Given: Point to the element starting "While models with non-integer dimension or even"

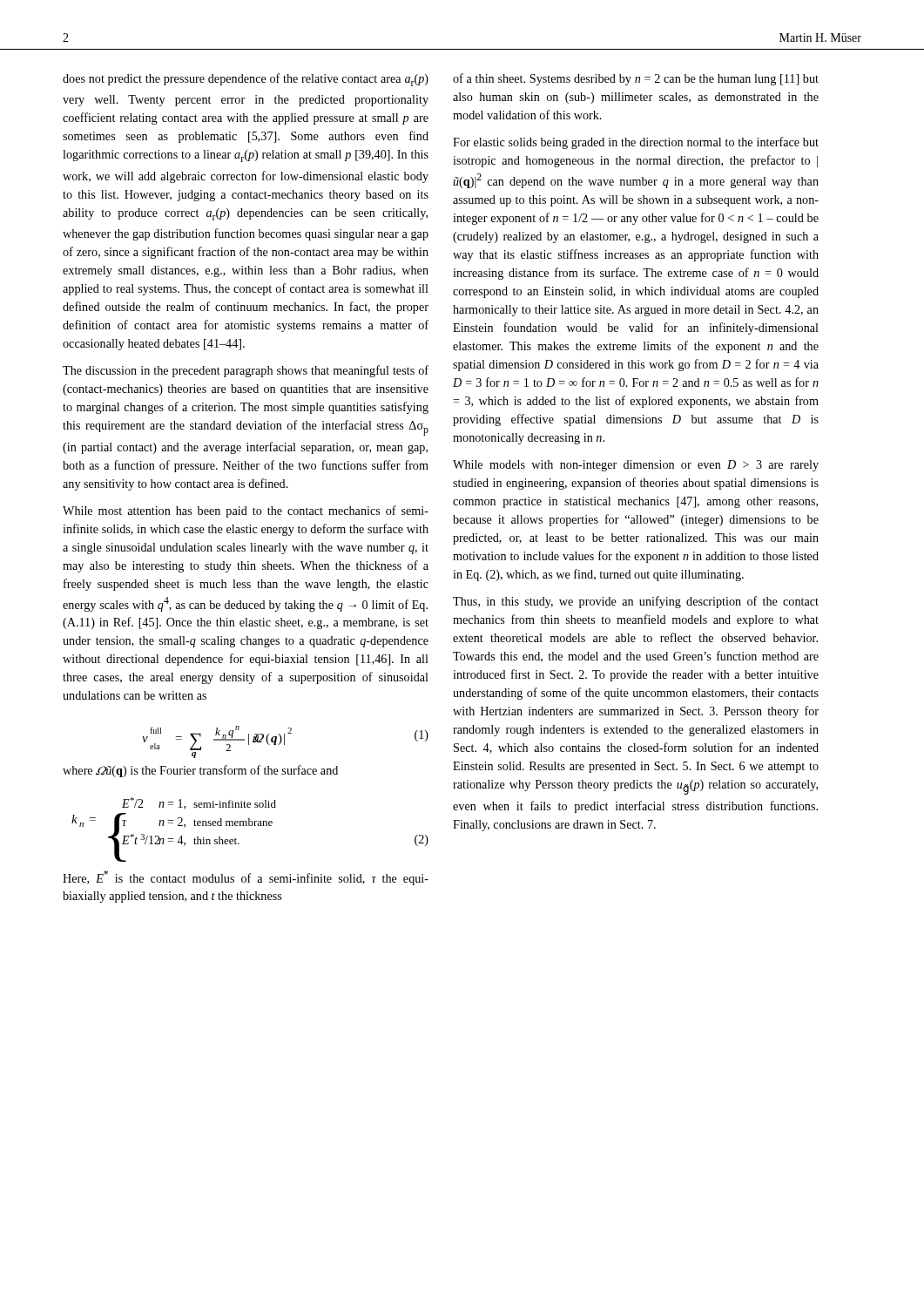Looking at the screenshot, I should point(636,520).
